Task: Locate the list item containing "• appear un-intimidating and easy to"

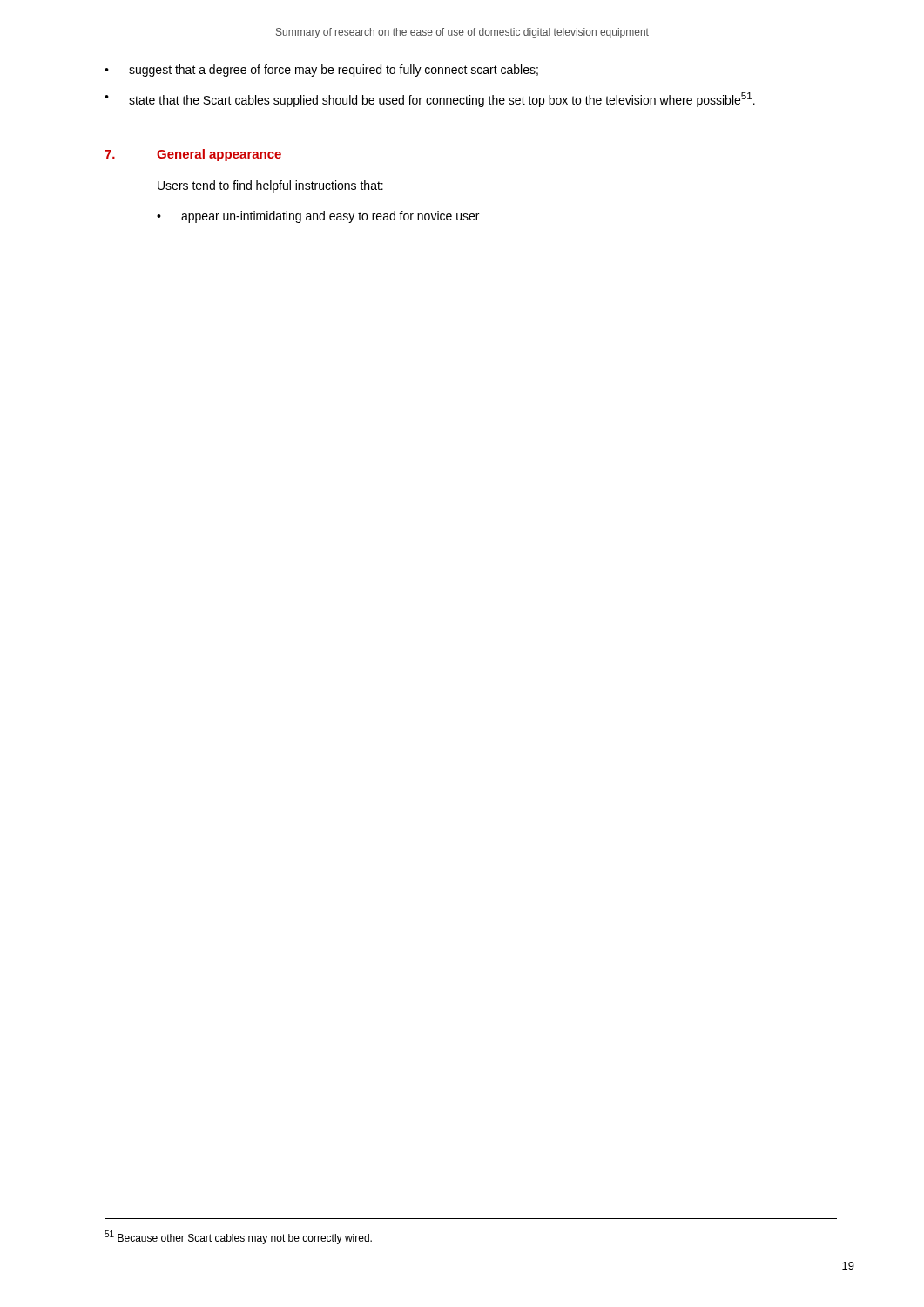Action: (318, 216)
